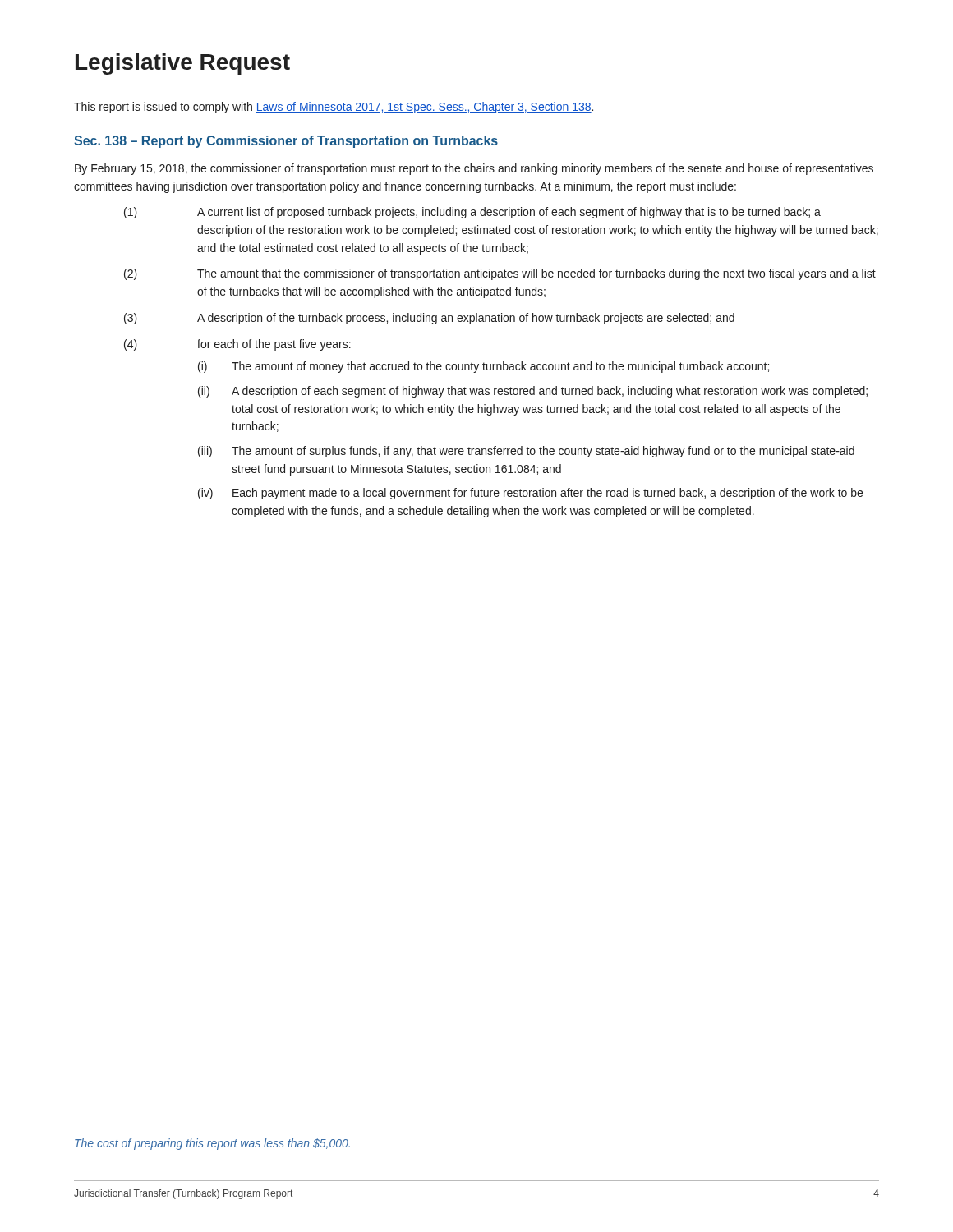Viewport: 953px width, 1232px height.
Task: Click a section header
Action: (286, 141)
